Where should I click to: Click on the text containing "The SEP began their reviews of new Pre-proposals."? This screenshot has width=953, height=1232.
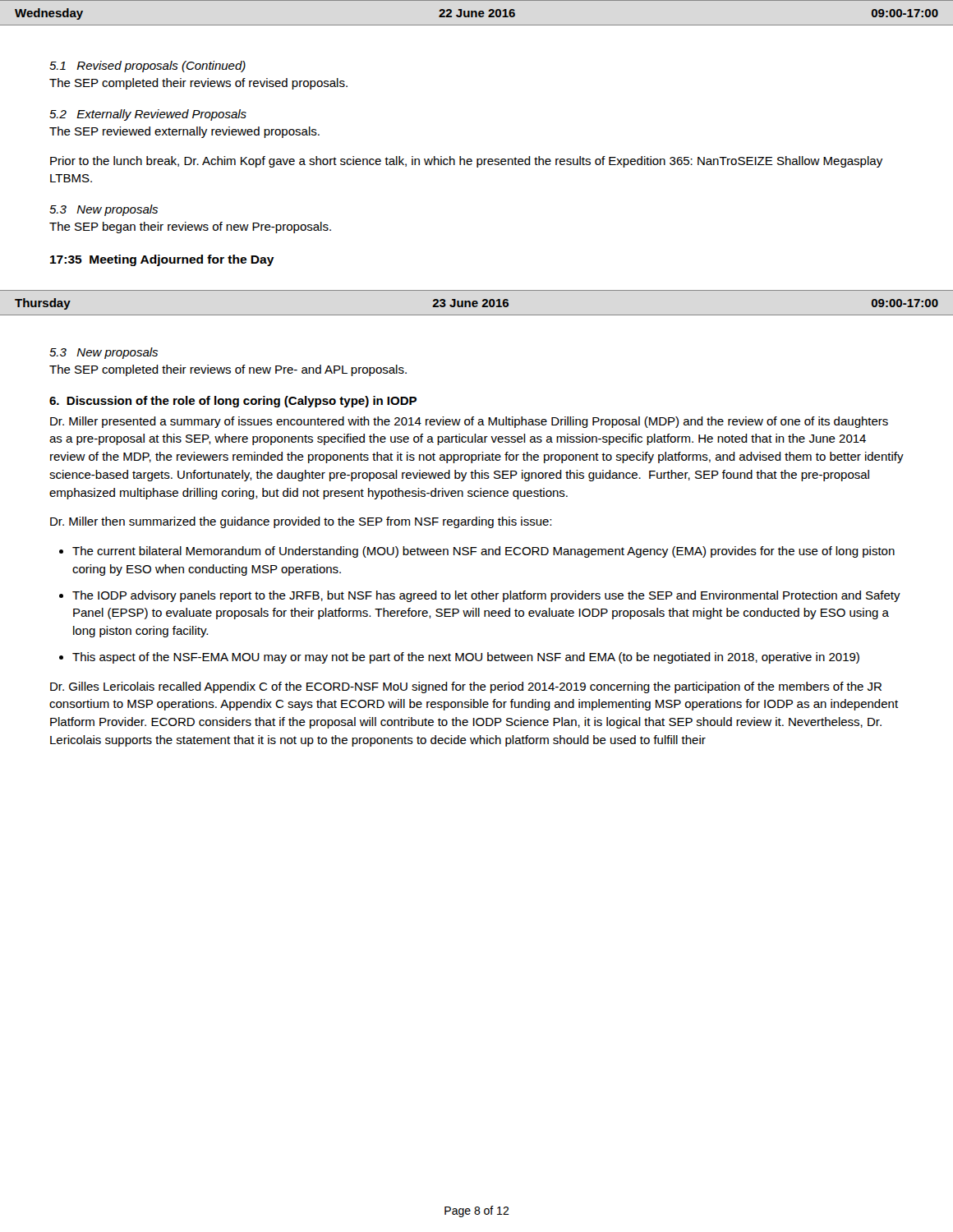(191, 226)
